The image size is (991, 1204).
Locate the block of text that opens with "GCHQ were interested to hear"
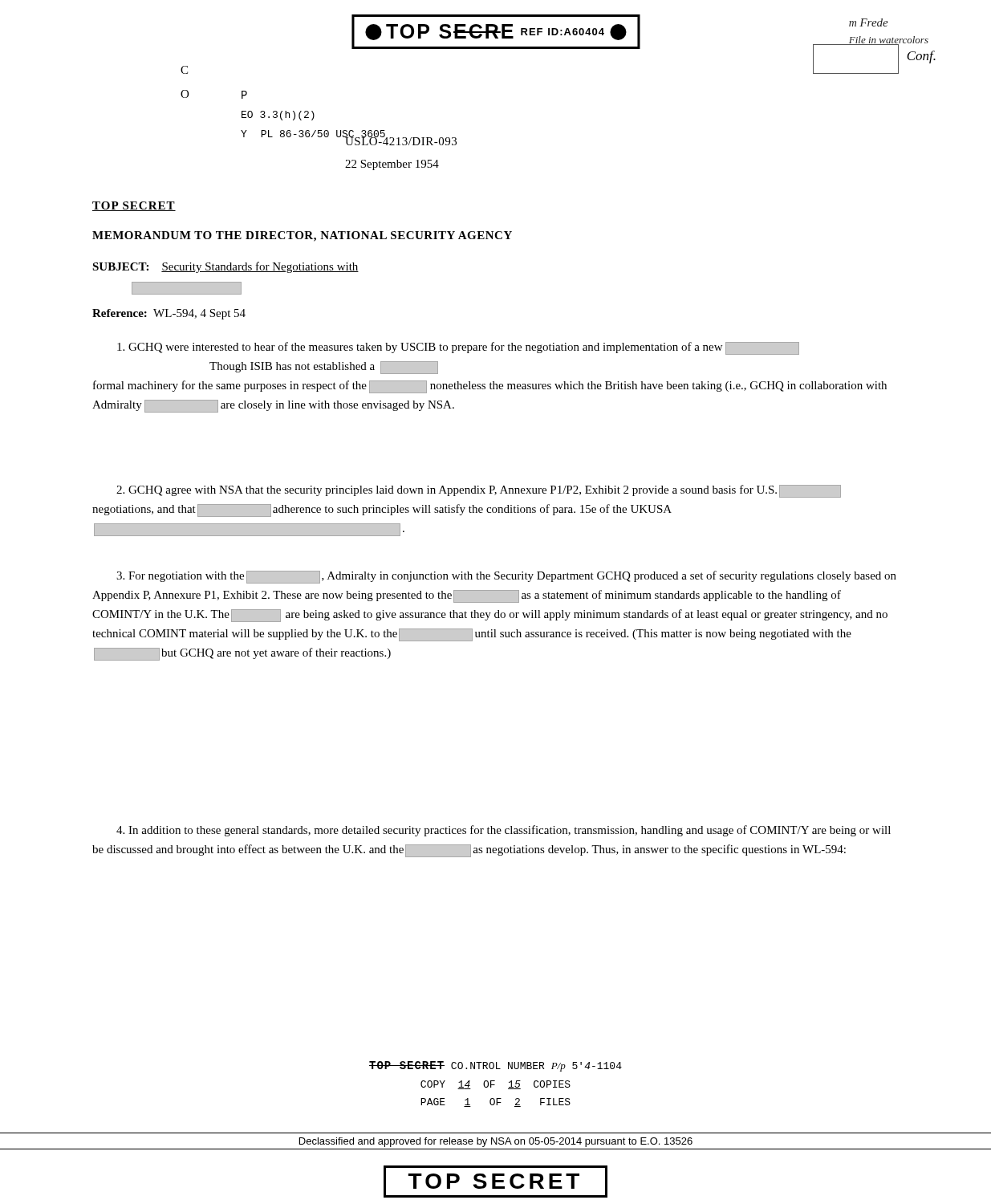click(x=490, y=376)
